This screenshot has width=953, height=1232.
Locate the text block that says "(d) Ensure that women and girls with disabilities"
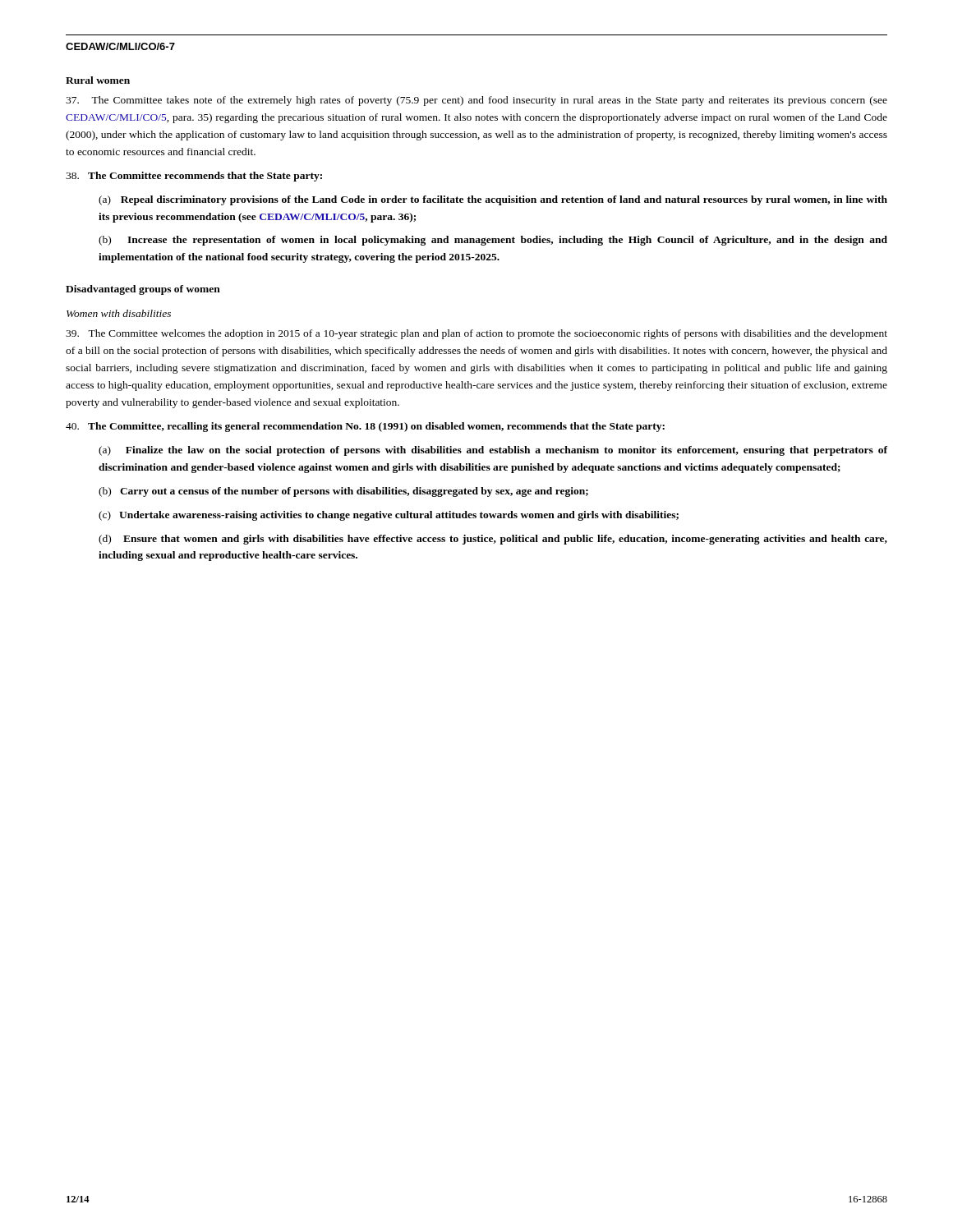tap(493, 547)
